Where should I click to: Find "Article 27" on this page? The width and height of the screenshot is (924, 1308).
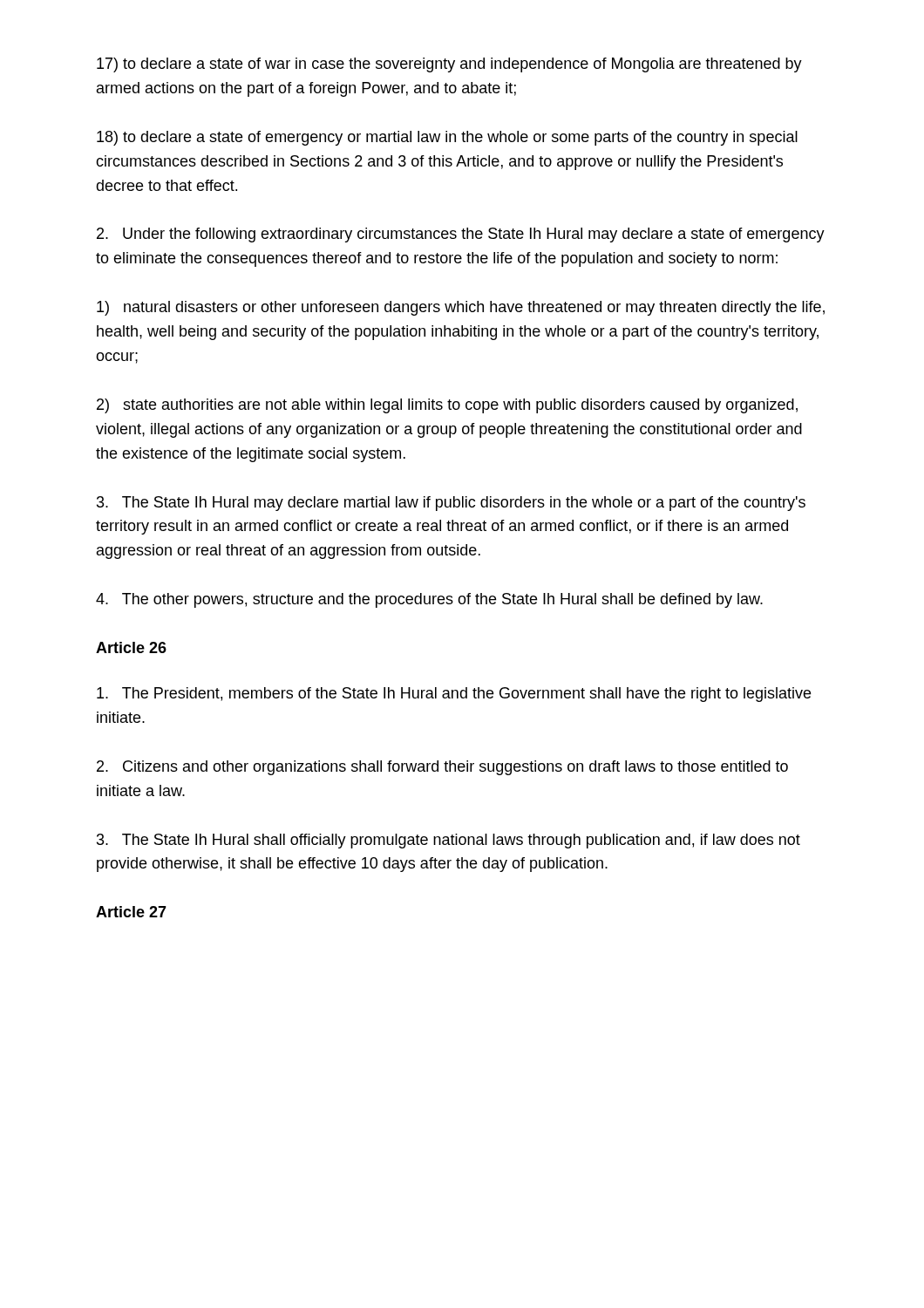coord(131,912)
